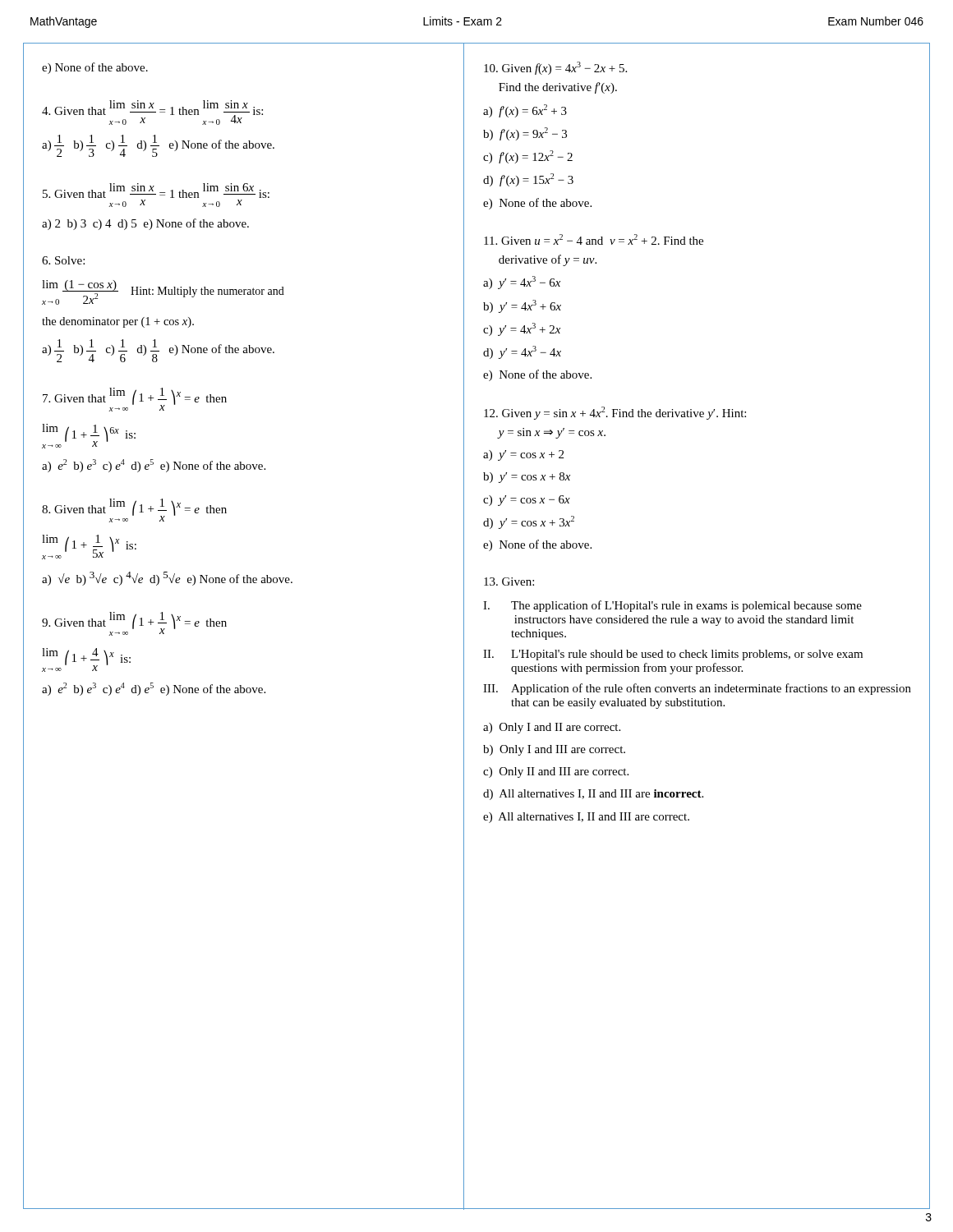Select the section header that says "13. Given:"

click(x=509, y=582)
